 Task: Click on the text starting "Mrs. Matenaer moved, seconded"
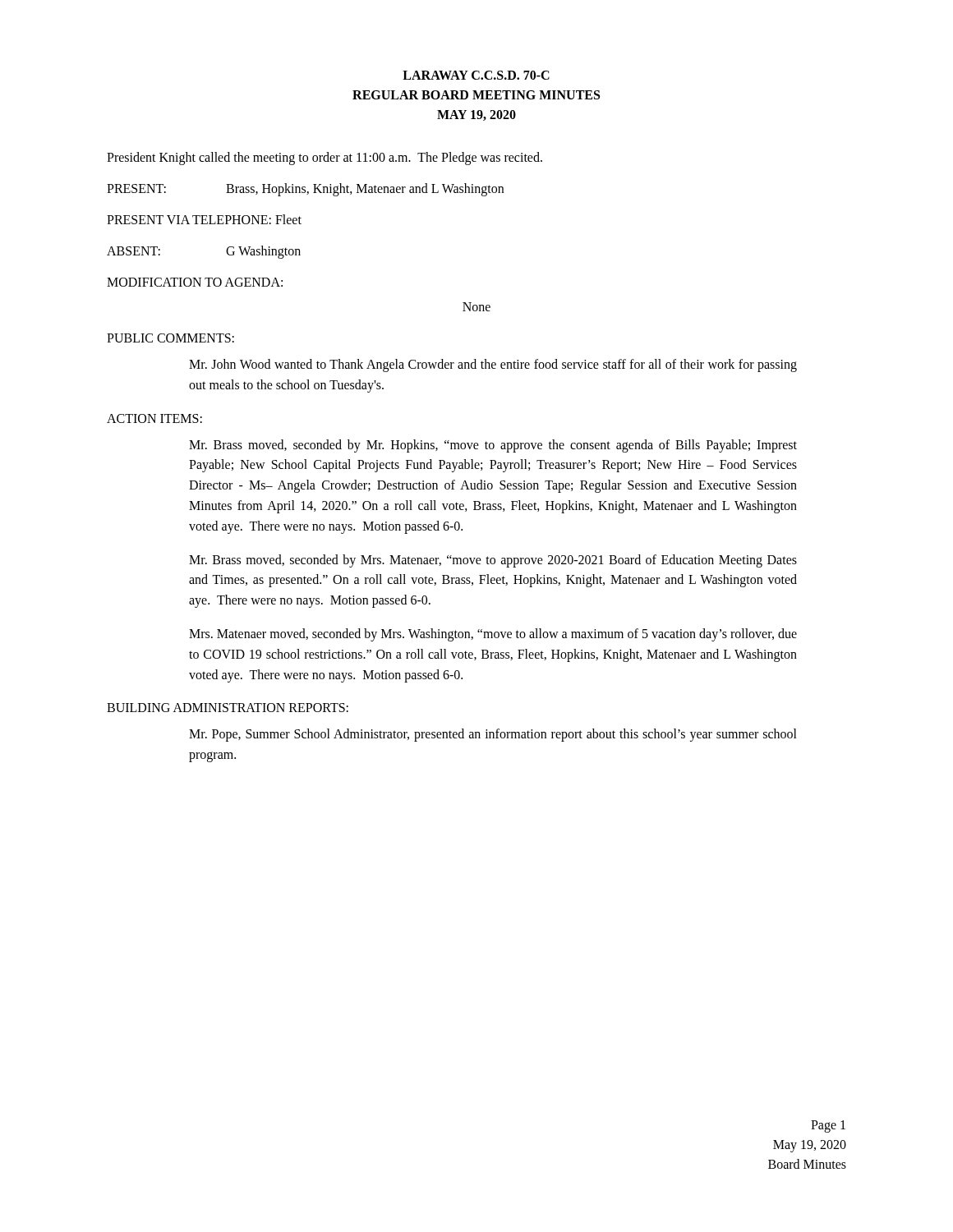point(493,654)
